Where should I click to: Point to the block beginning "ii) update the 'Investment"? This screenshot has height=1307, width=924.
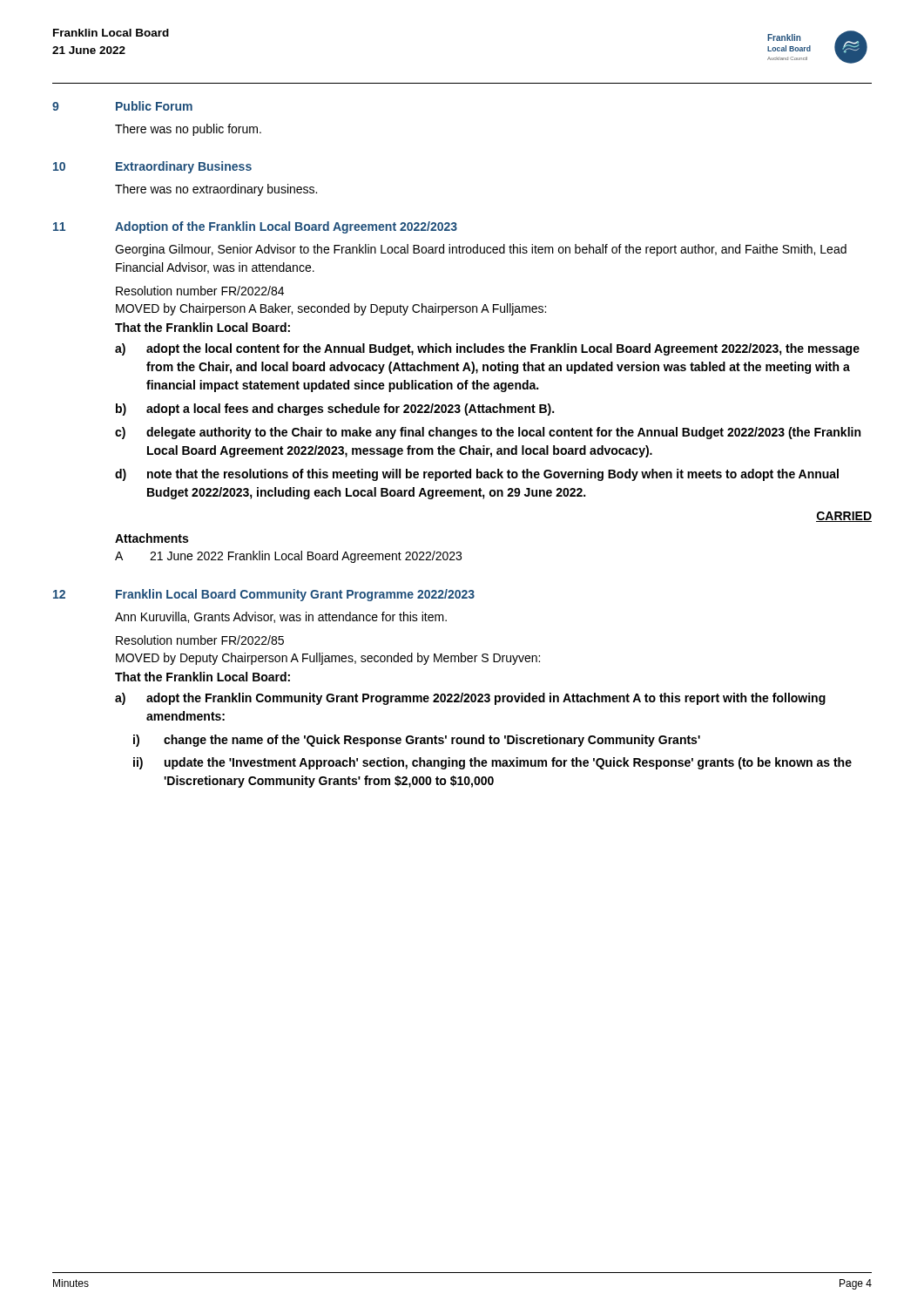click(x=502, y=772)
